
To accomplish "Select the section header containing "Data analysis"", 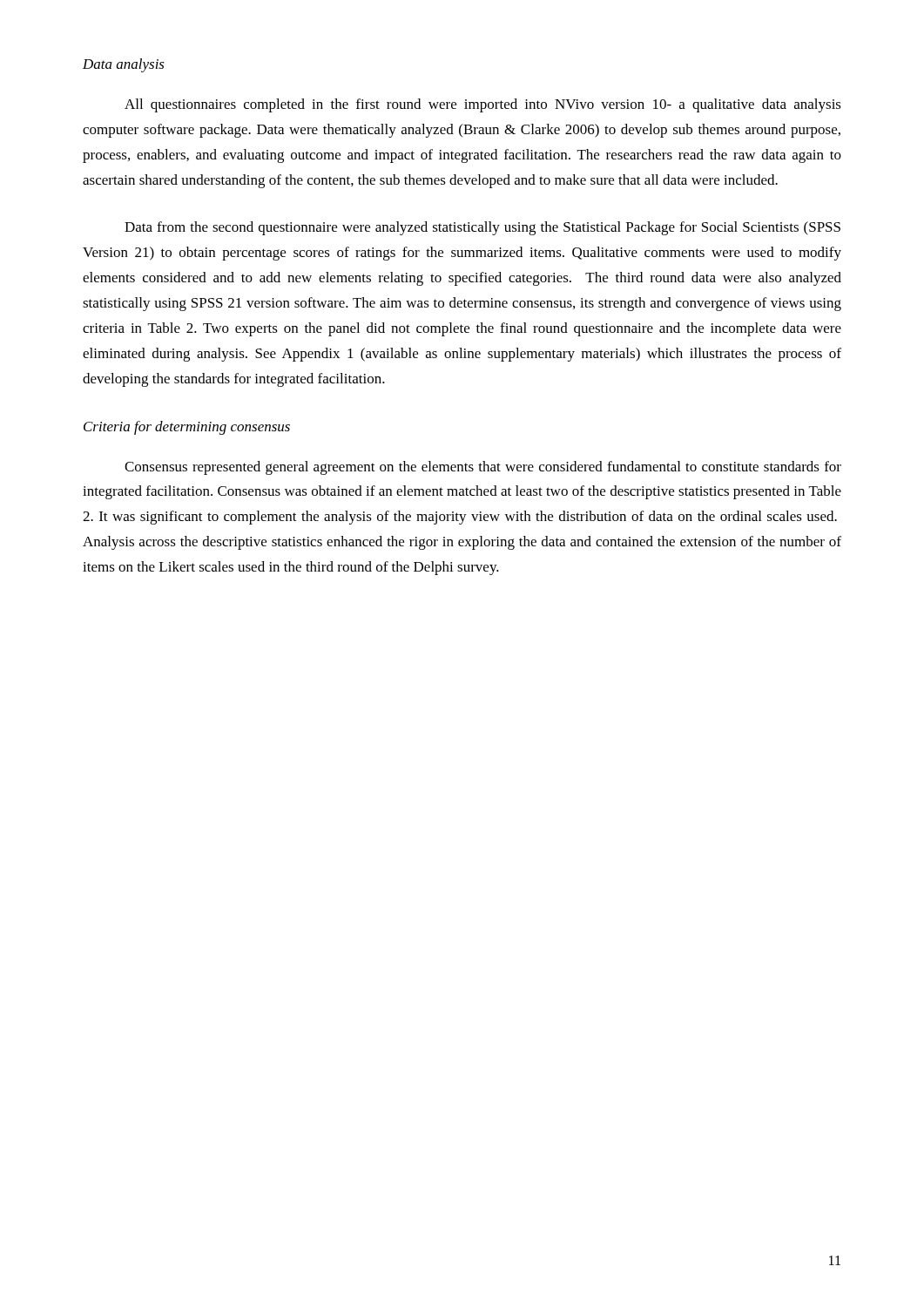I will (x=124, y=65).
